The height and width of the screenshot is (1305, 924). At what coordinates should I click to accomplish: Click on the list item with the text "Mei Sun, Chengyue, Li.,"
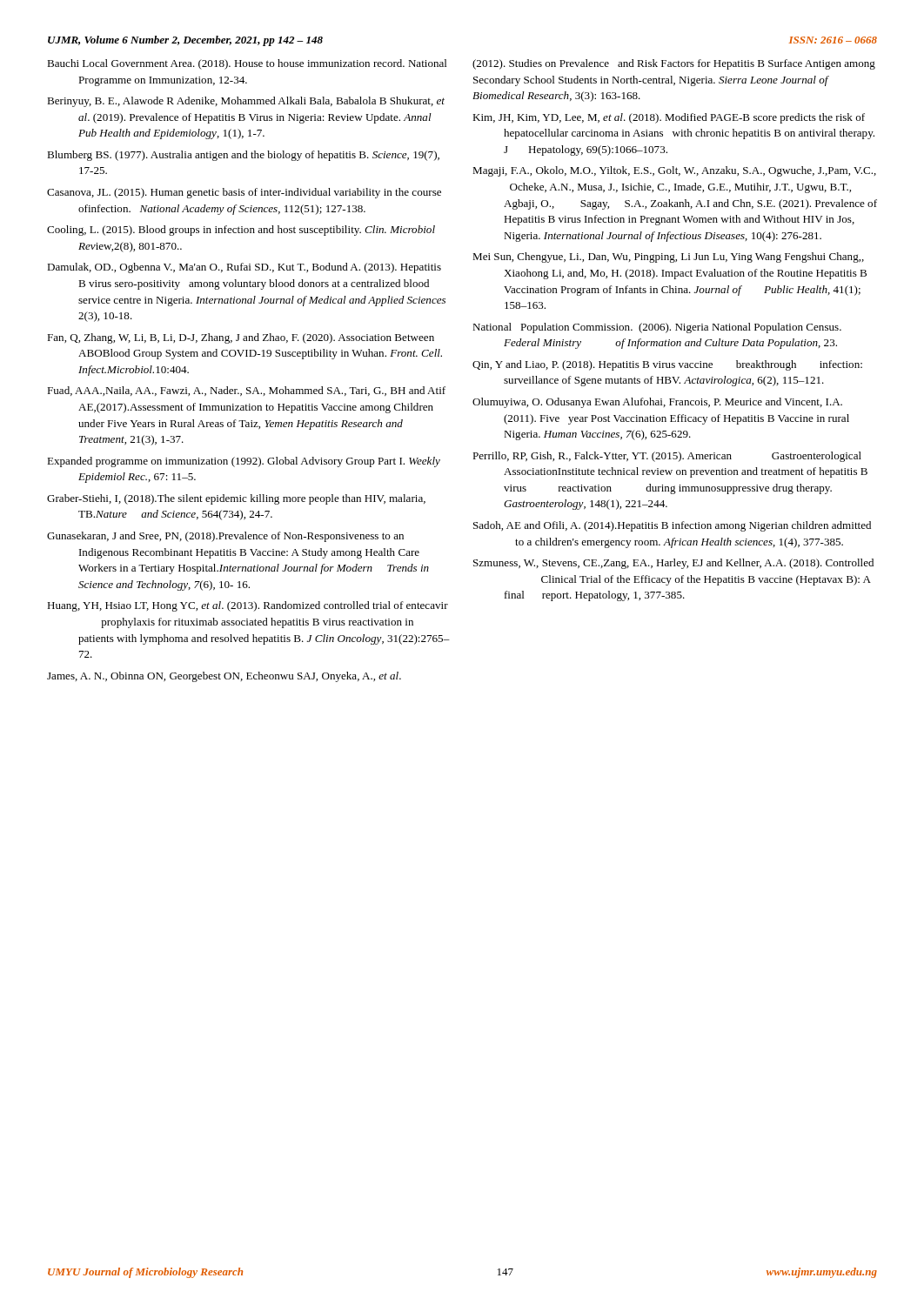pyautogui.click(x=670, y=281)
